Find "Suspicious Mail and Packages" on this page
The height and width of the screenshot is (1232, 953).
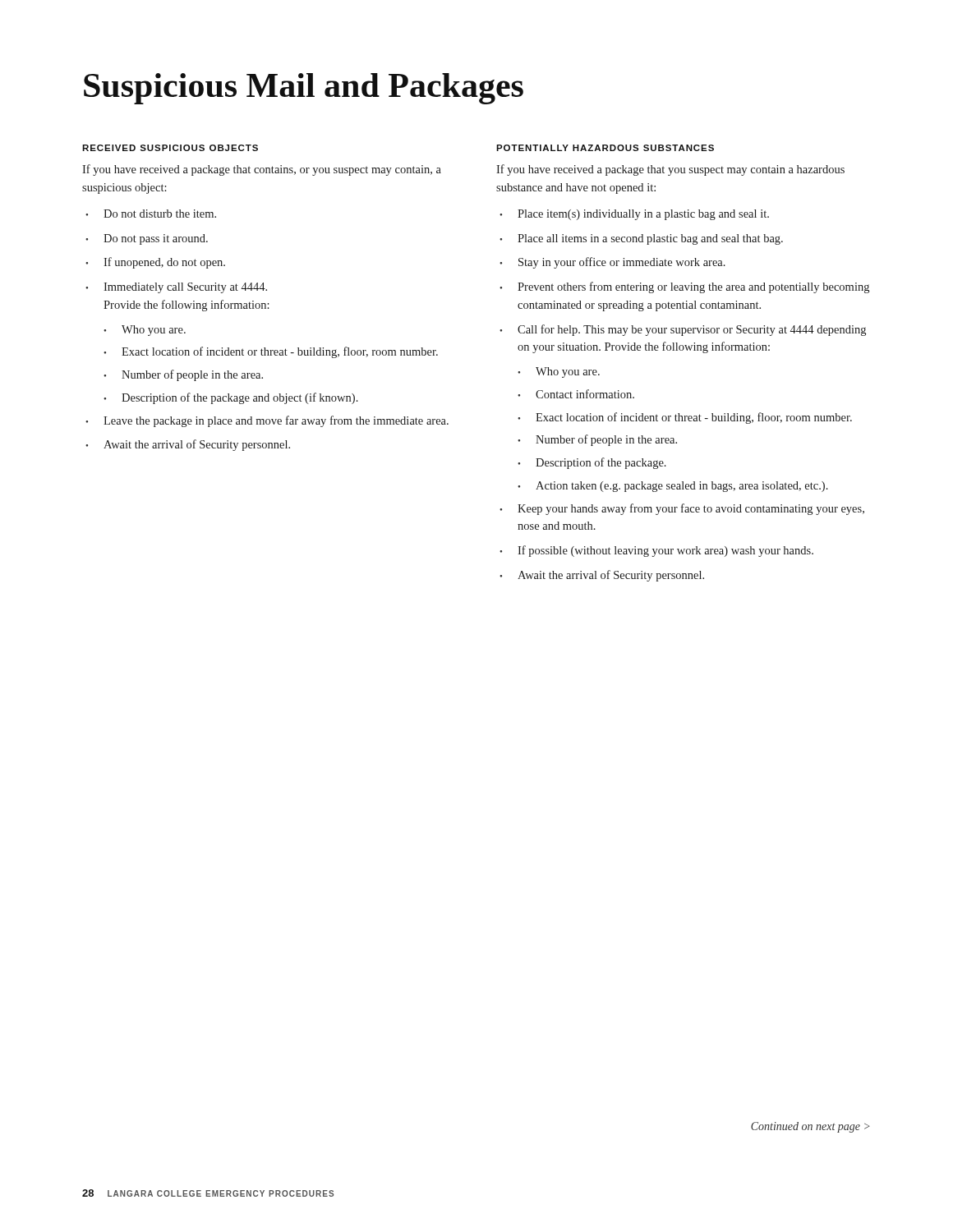coord(303,85)
